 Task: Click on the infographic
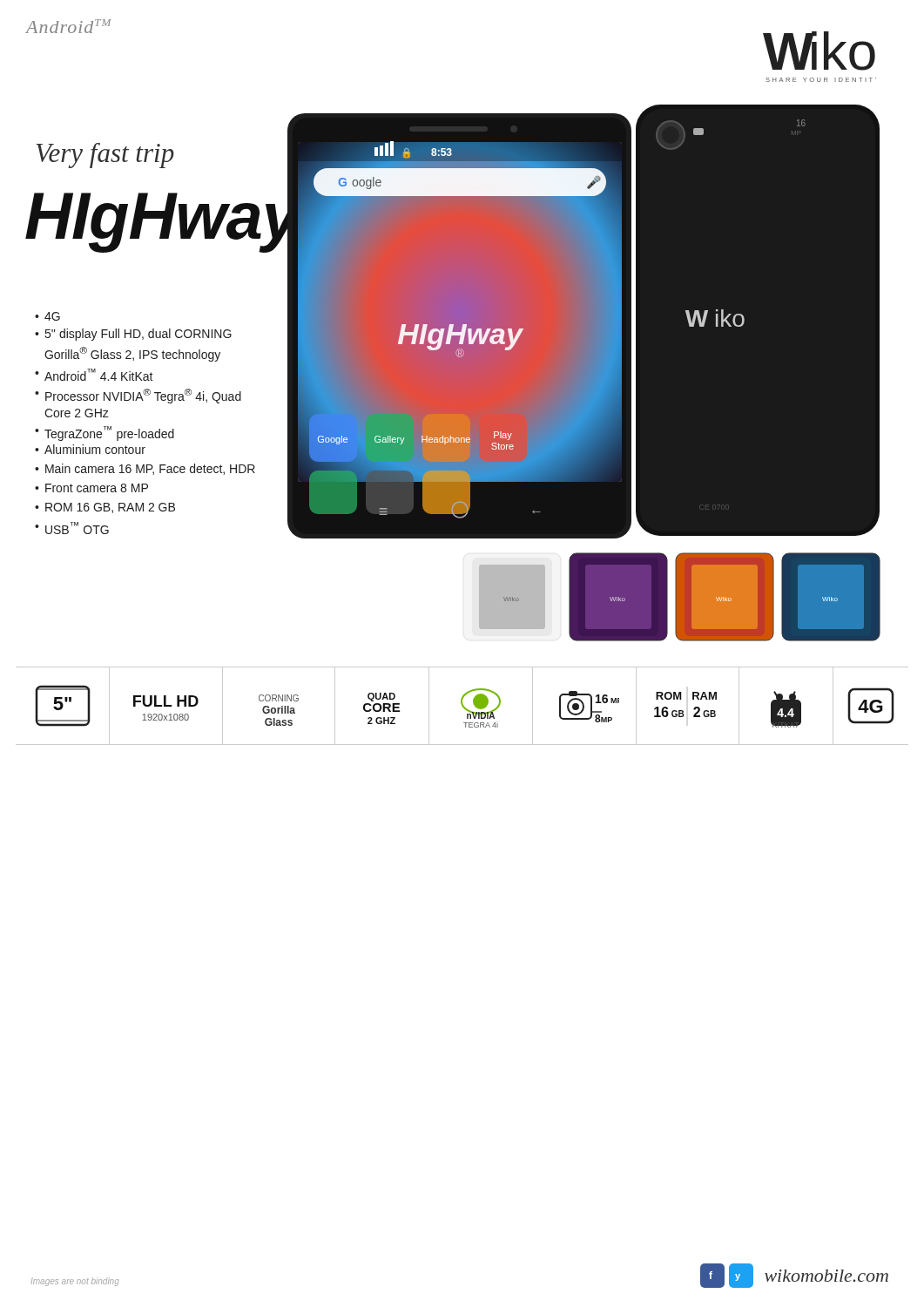coord(462,706)
